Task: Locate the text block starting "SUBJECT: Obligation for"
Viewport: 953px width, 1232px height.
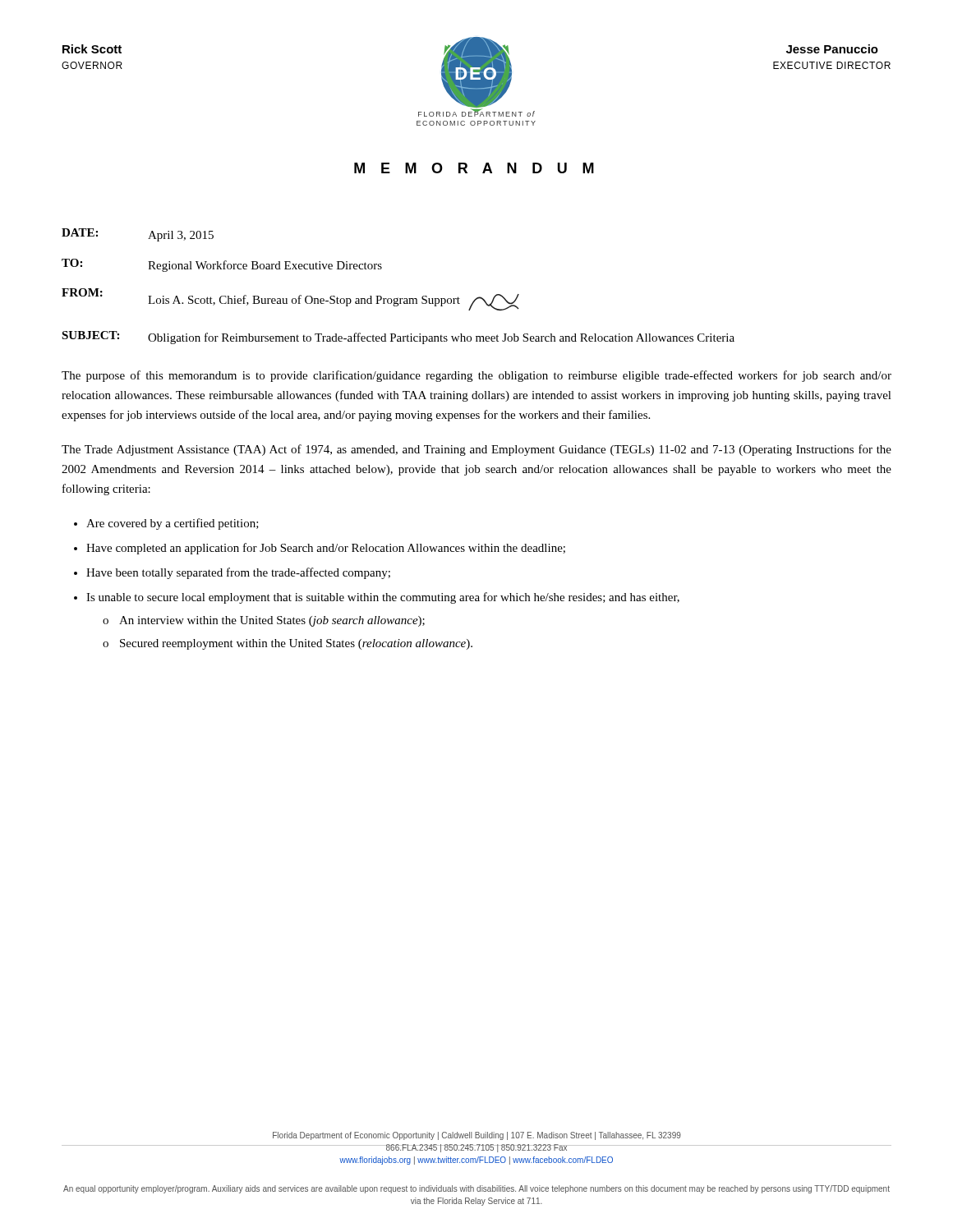Action: [476, 338]
